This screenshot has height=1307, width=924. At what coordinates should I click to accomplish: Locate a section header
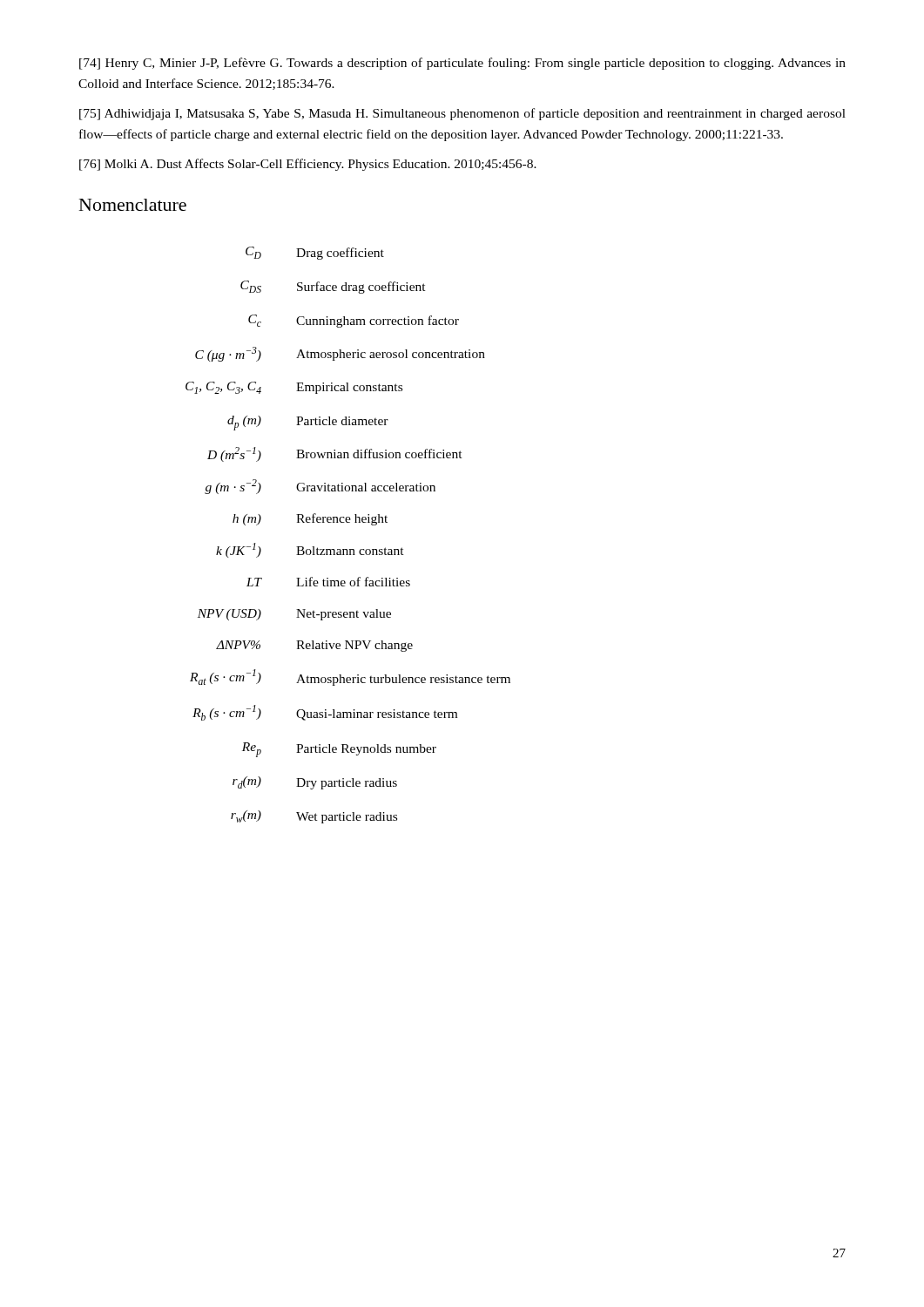pyautogui.click(x=133, y=204)
